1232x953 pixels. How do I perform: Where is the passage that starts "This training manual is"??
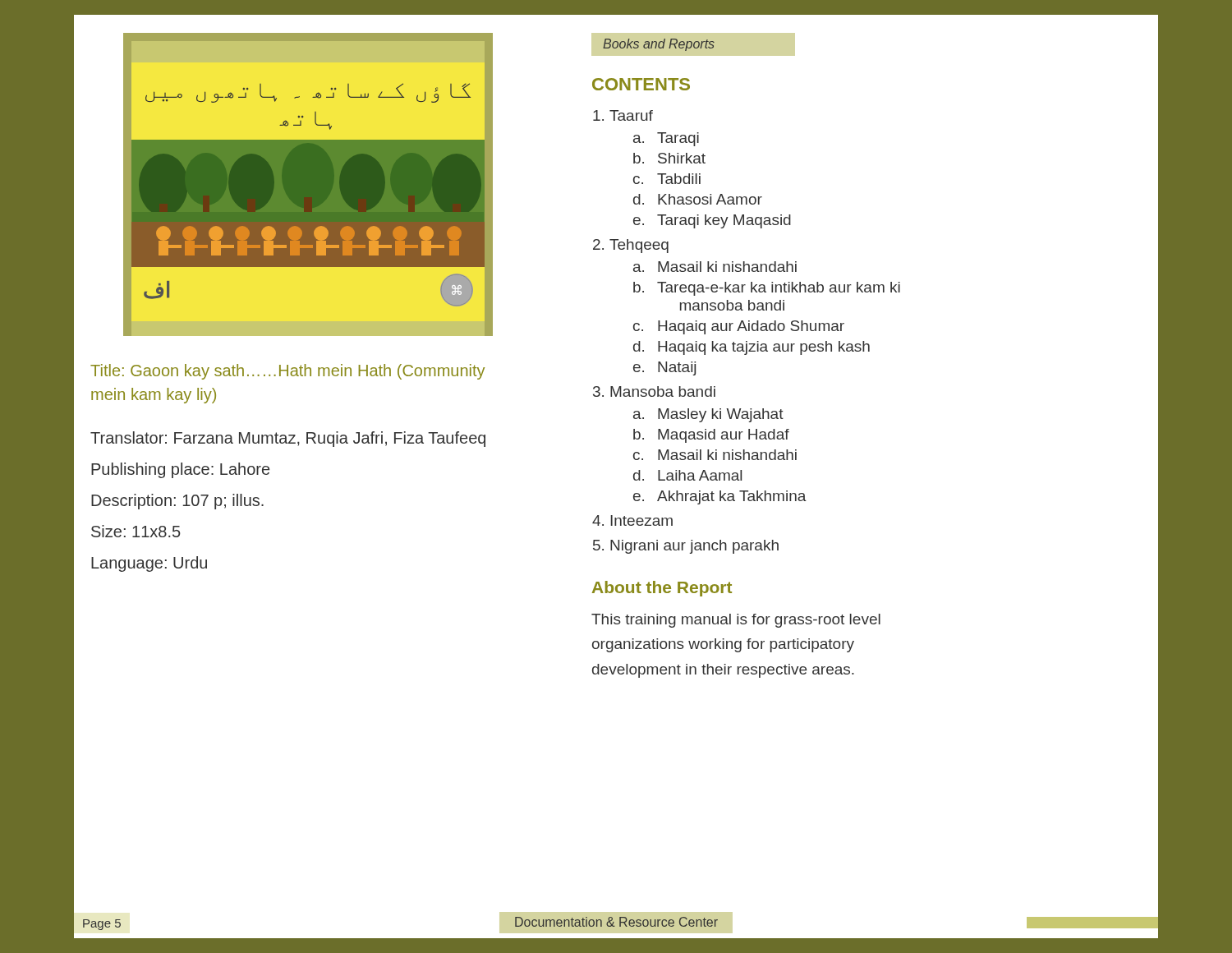coord(736,644)
